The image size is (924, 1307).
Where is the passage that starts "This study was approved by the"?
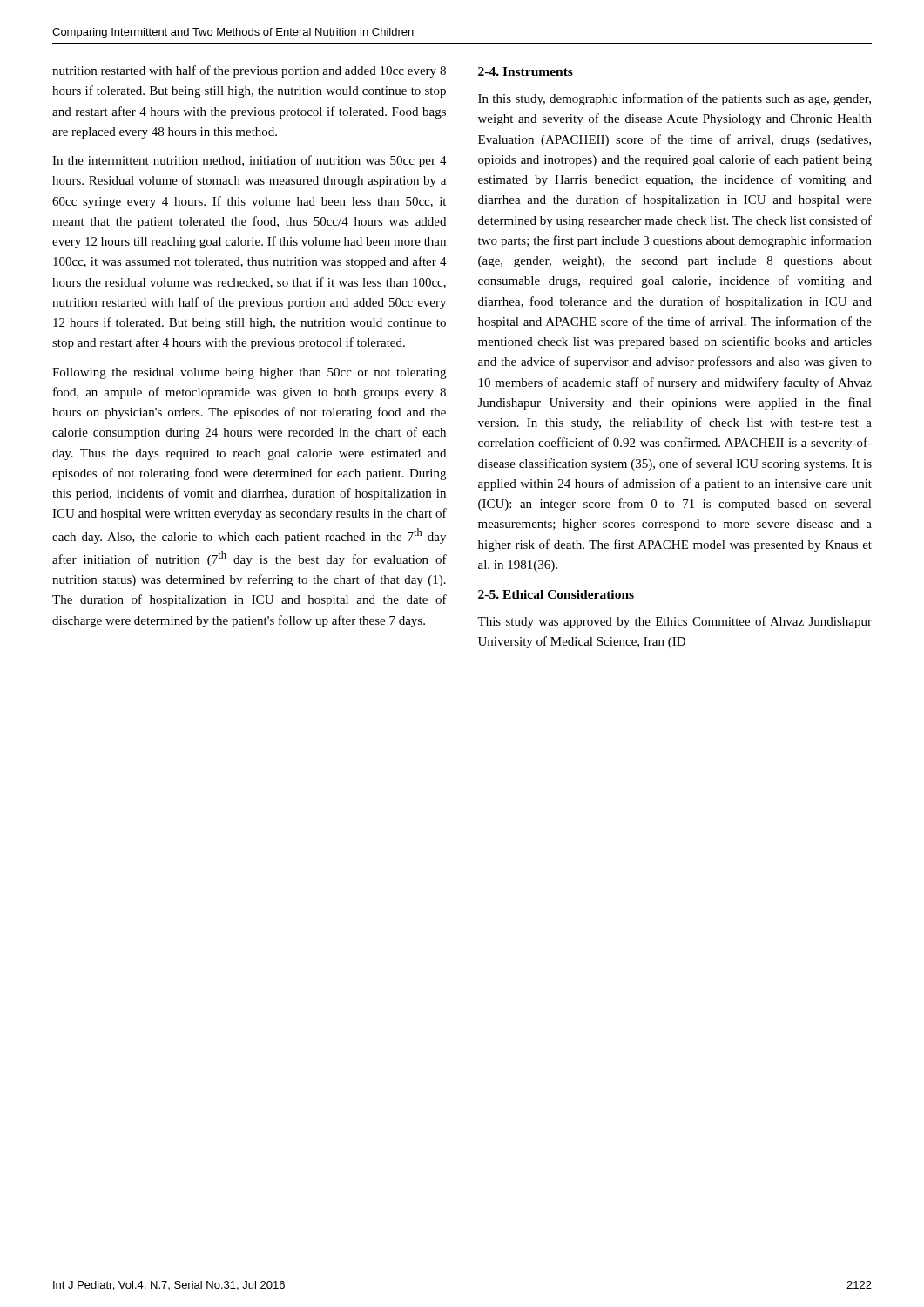coord(675,632)
